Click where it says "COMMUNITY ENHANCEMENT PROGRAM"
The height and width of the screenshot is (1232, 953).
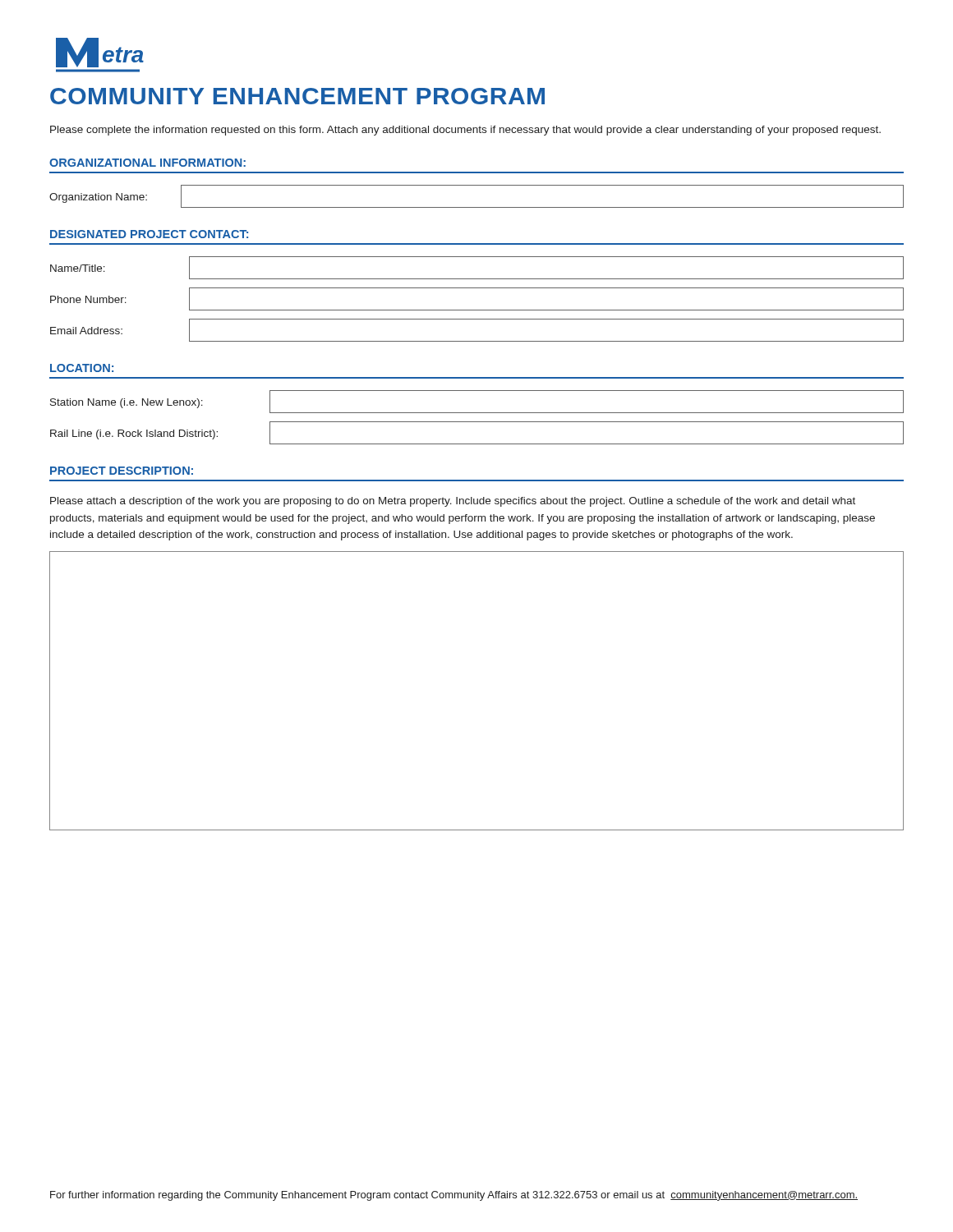pos(298,96)
